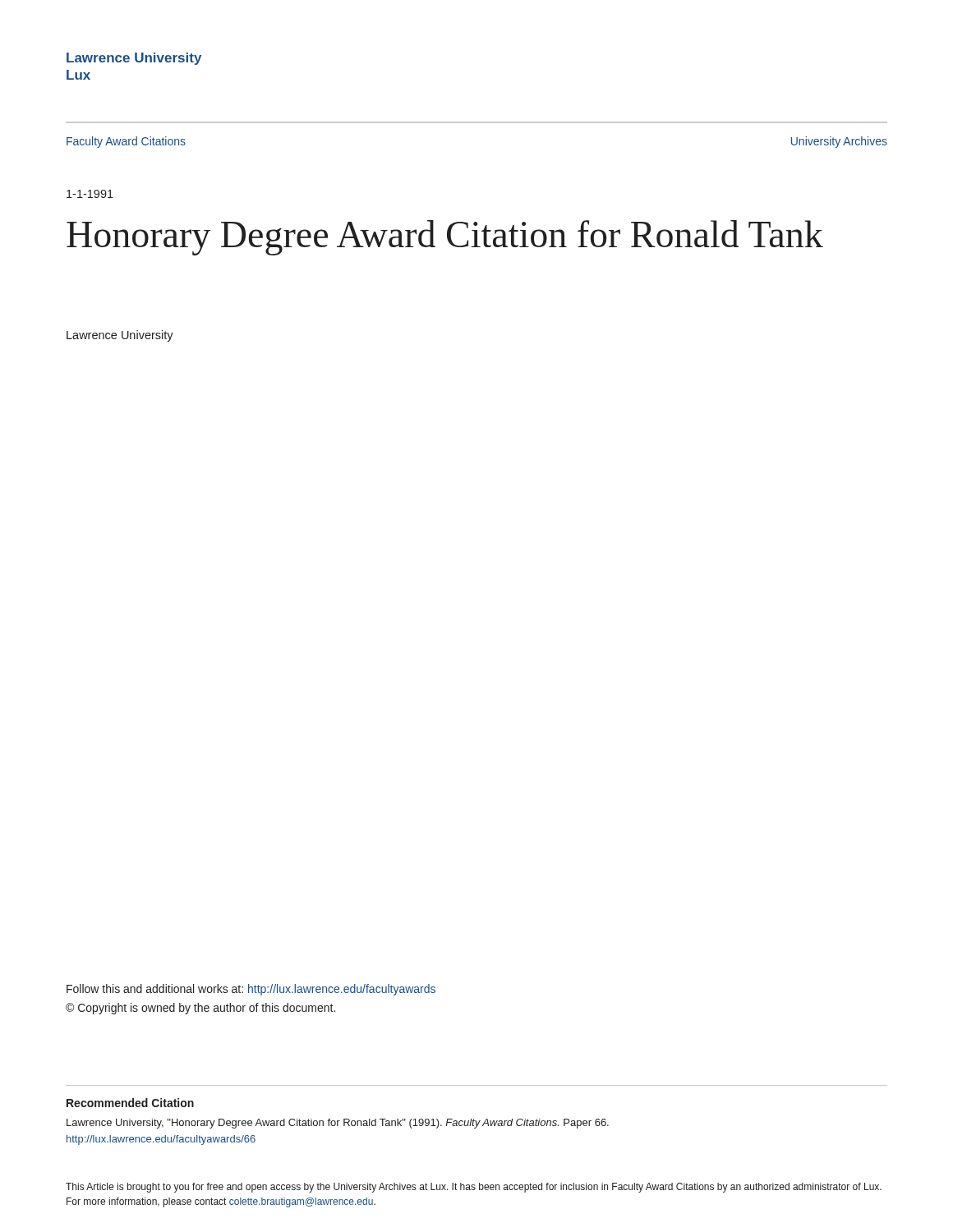Find the block on this page that starts "Follow this and additional works"
Image resolution: width=953 pixels, height=1232 pixels.
click(251, 990)
